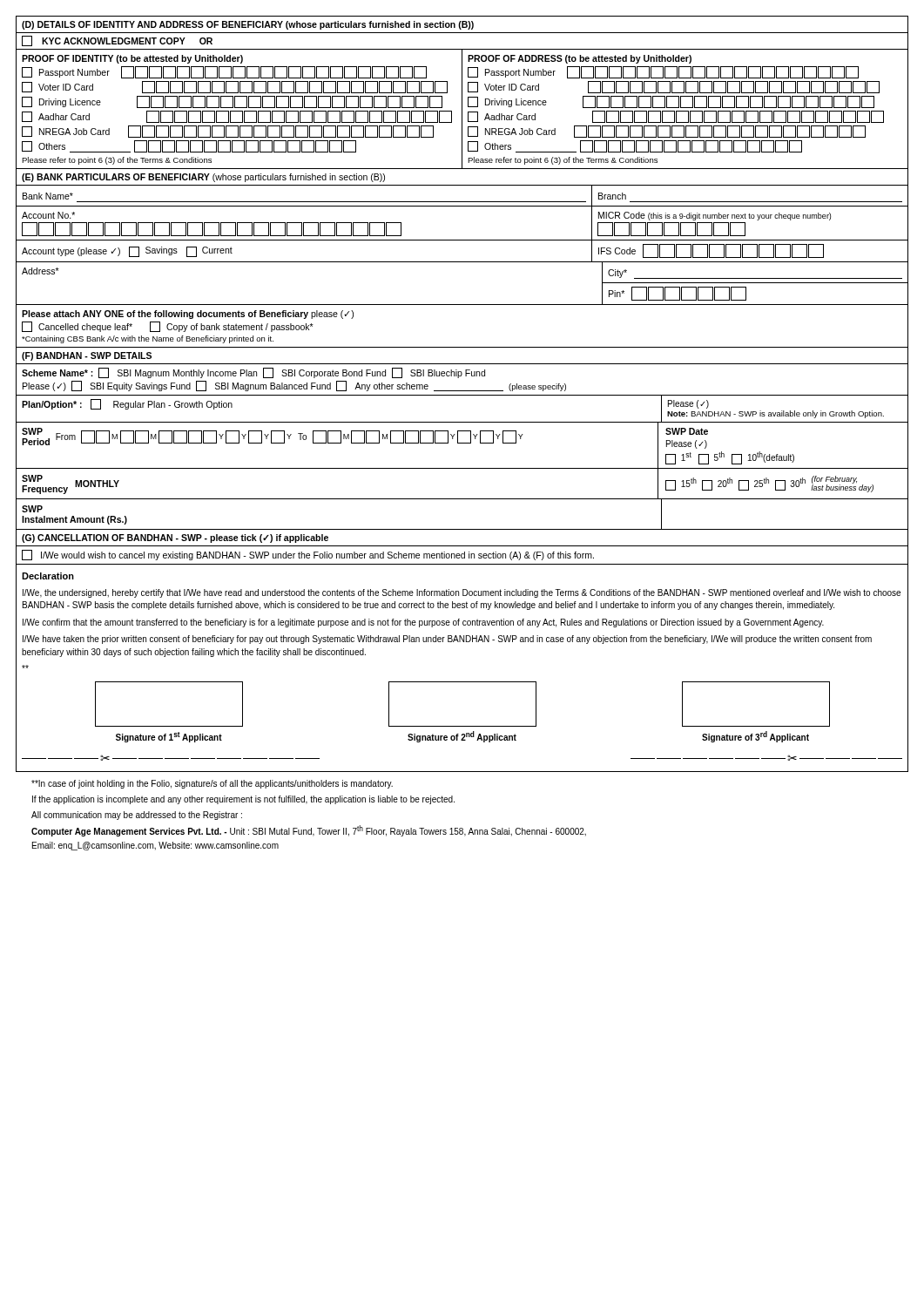Find the section header containing "(D) DETAILS OF IDENTITY AND ADDRESS OF BENEFICIARY"
The width and height of the screenshot is (924, 1307).
(248, 24)
